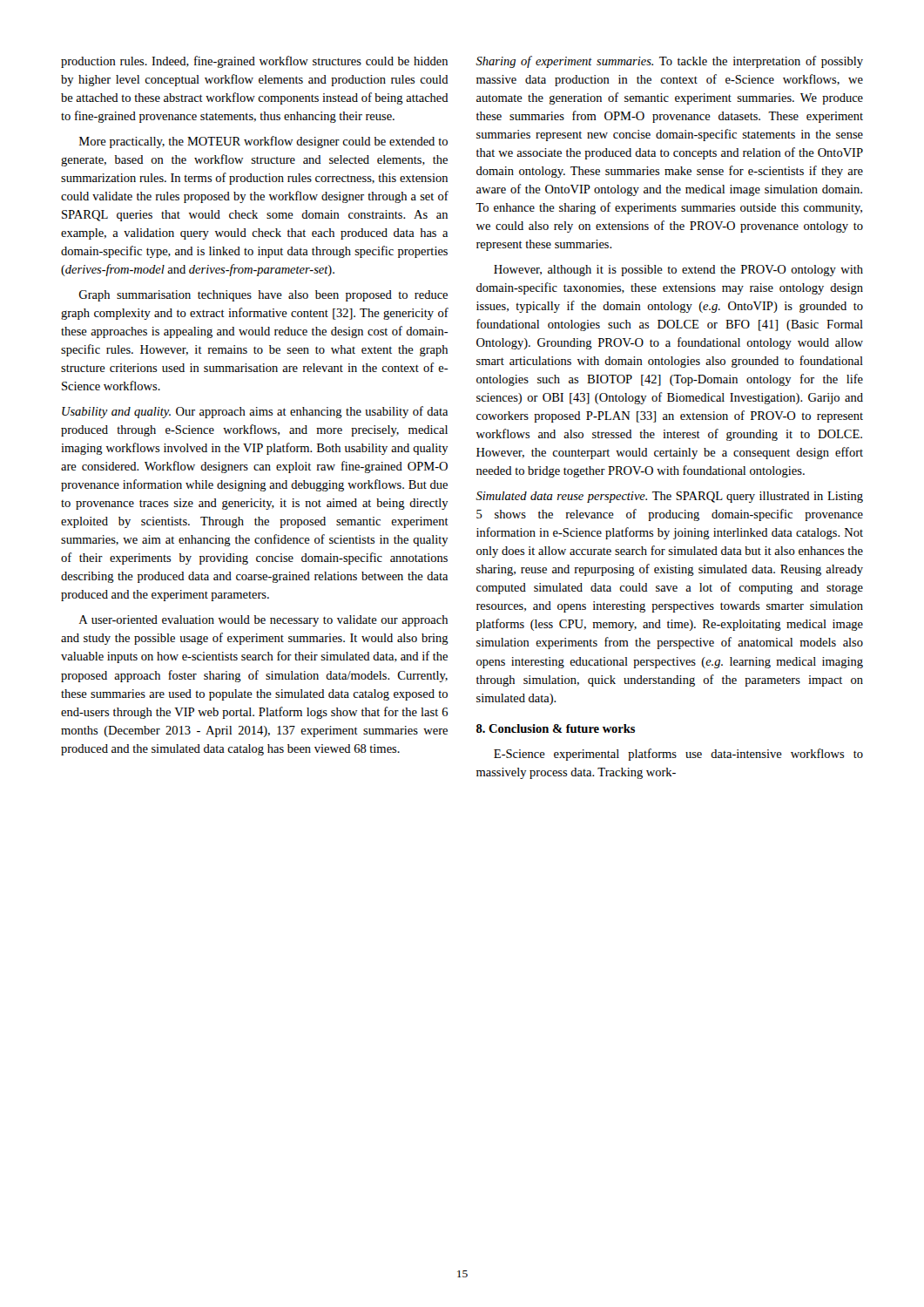The height and width of the screenshot is (1307, 924).
Task: Locate the block starting "production rules. Indeed, fine-grained workflow structures could"
Action: [255, 89]
